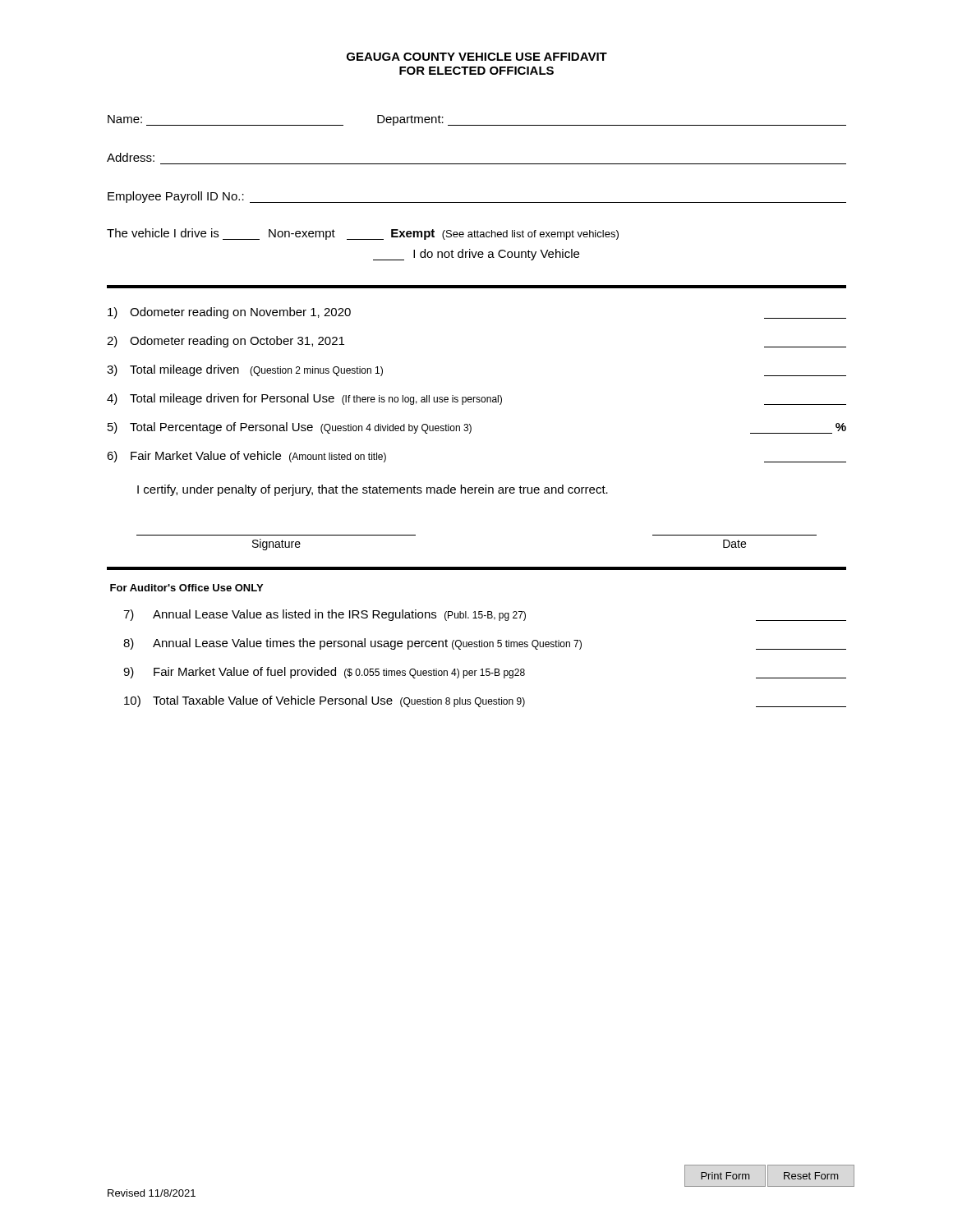953x1232 pixels.
Task: Click on the list item that reads "3) Total mileage driven (Question 2"
Action: 254,370
